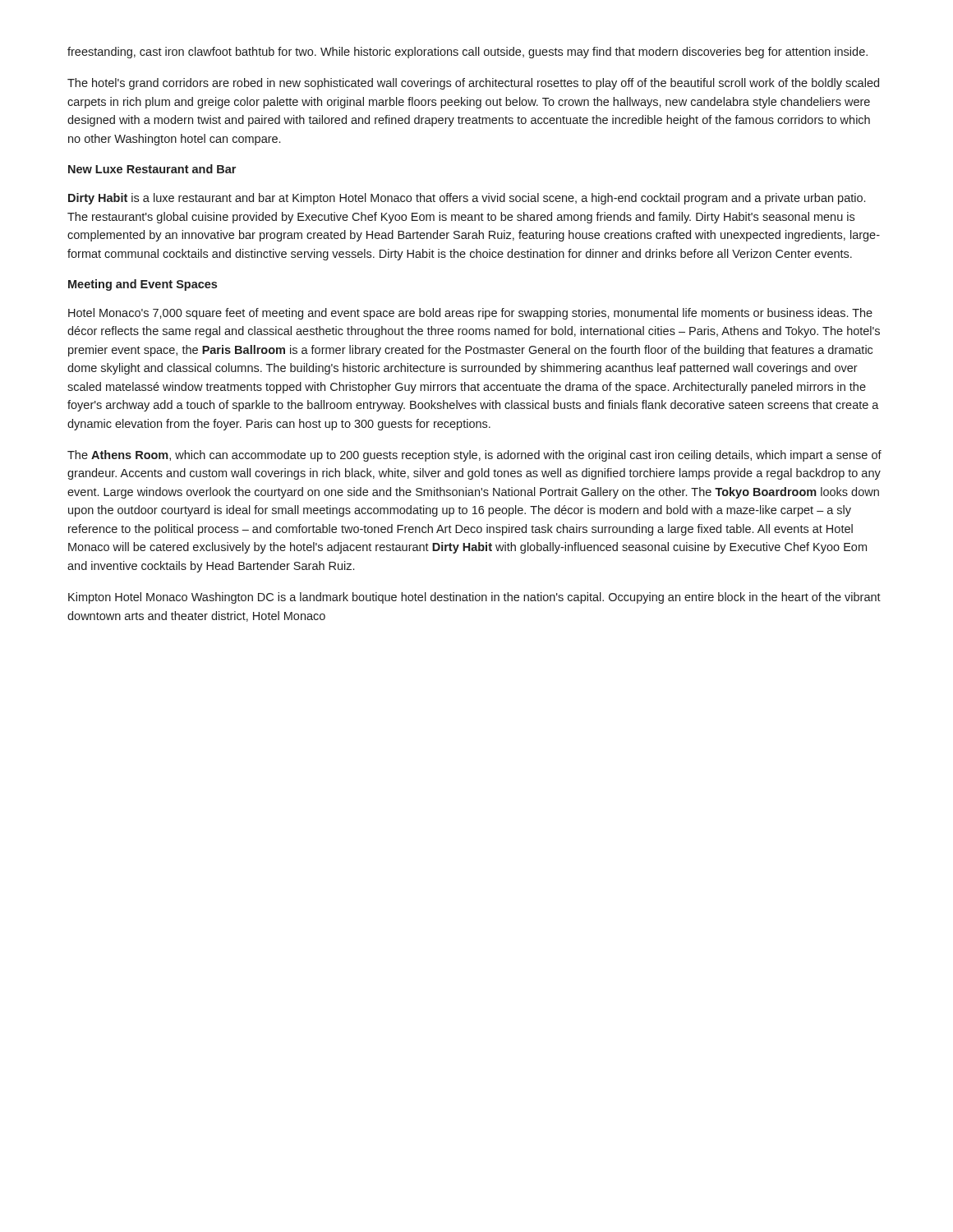The height and width of the screenshot is (1232, 953).
Task: Locate the block of text that opens with "Dirty Habit is a luxe restaurant"
Action: coord(474,226)
